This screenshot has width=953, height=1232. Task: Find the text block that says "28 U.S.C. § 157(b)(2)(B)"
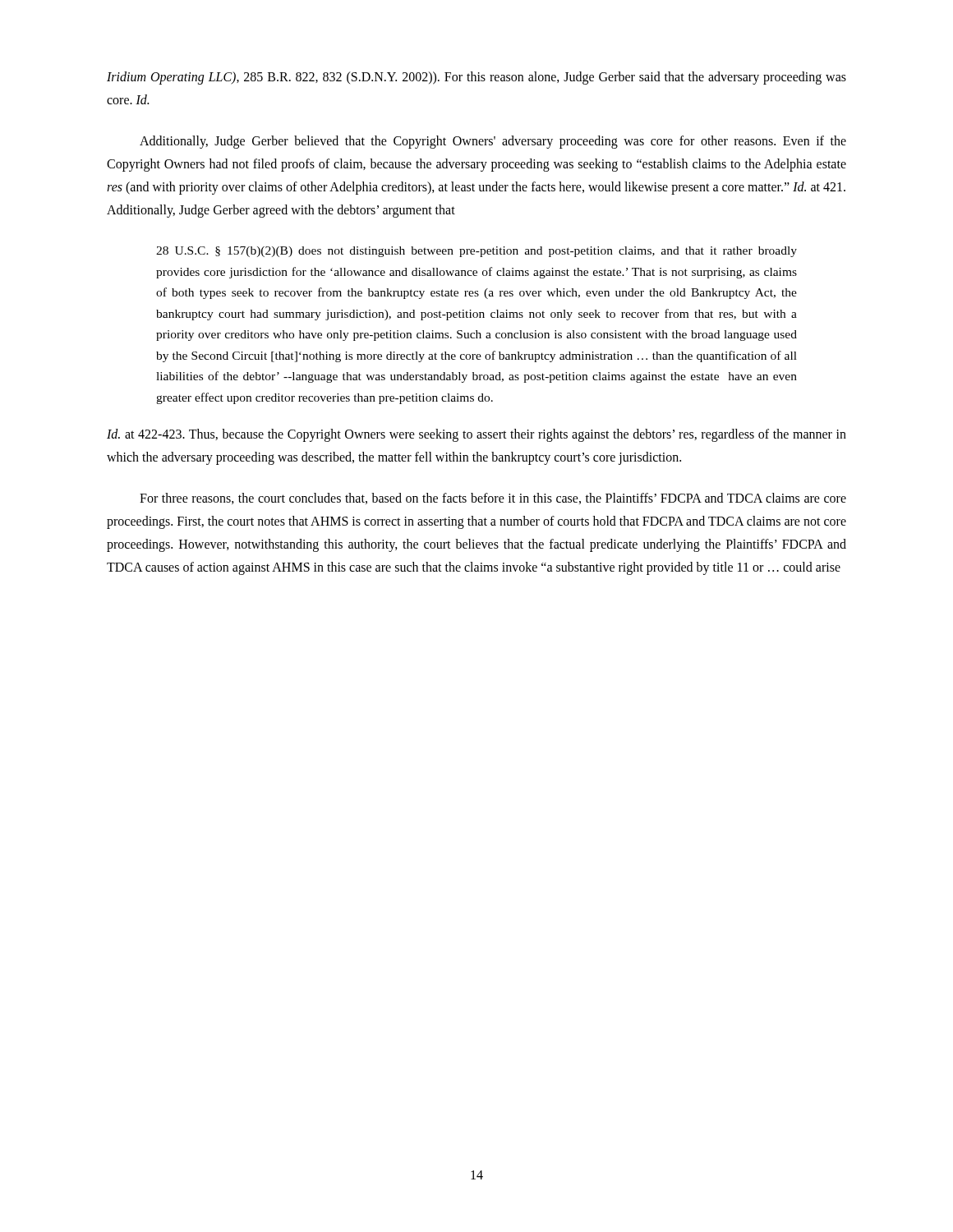tap(476, 324)
